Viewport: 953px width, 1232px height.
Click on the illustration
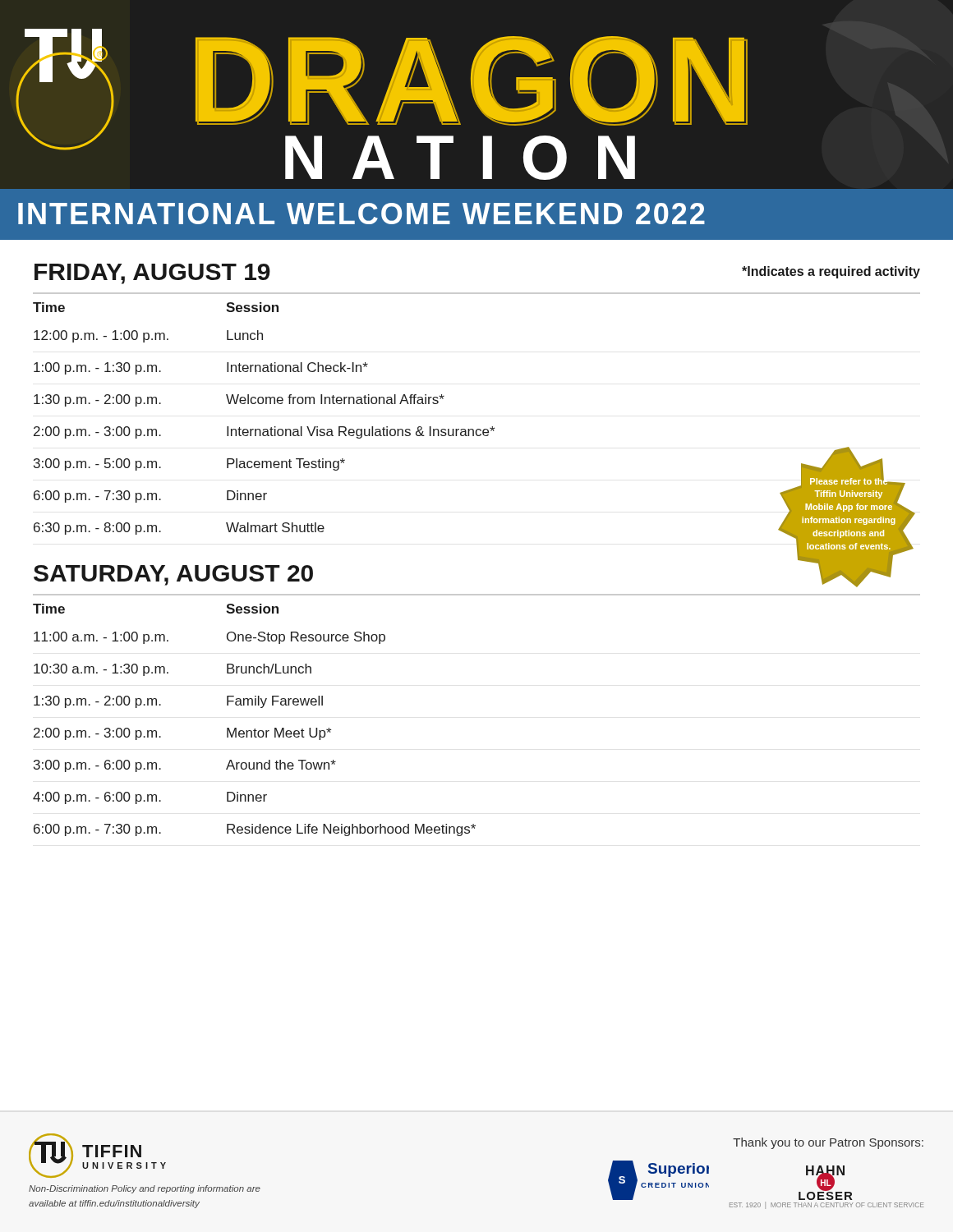pos(476,94)
